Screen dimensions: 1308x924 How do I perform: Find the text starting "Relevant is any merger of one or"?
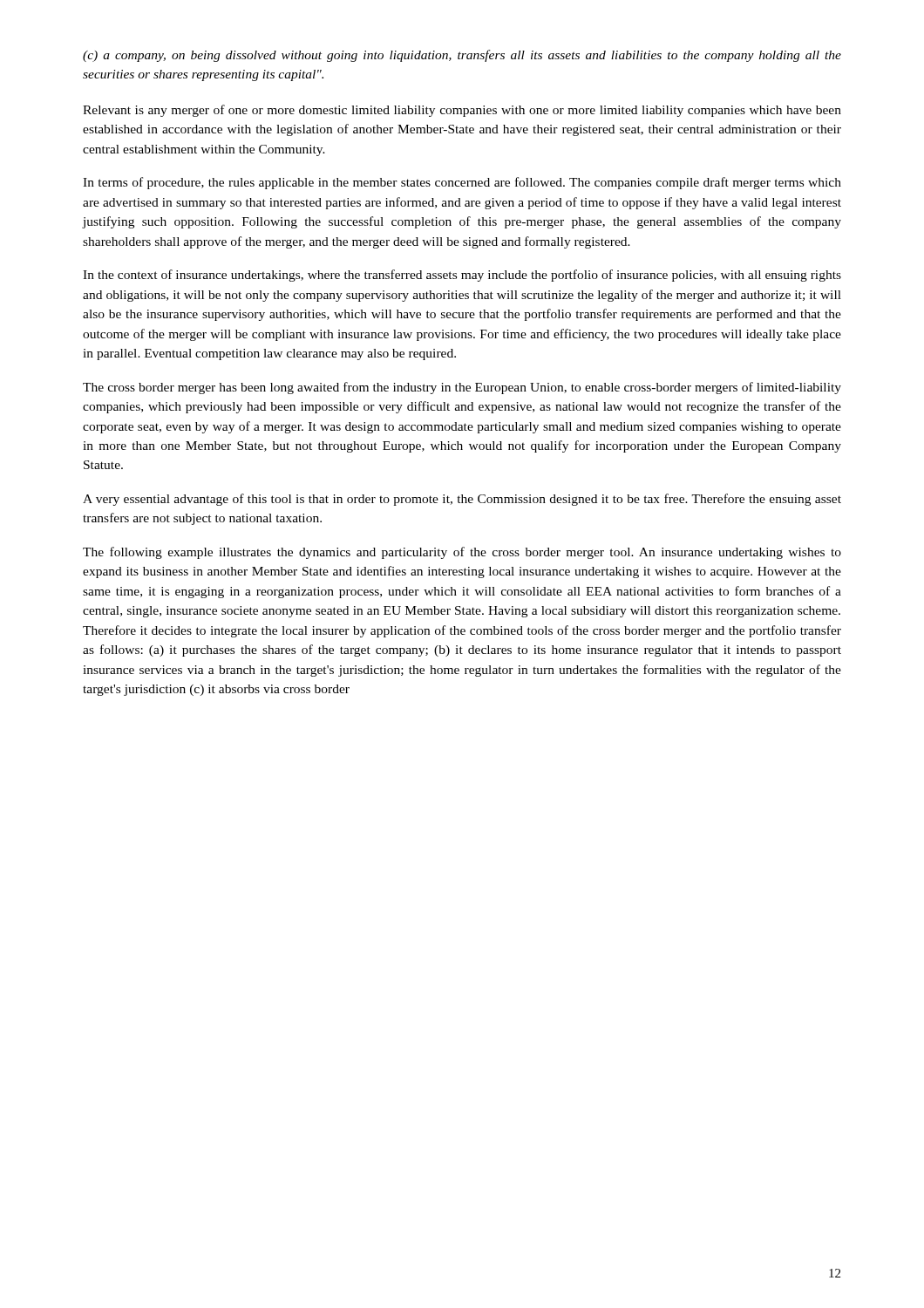(462, 130)
